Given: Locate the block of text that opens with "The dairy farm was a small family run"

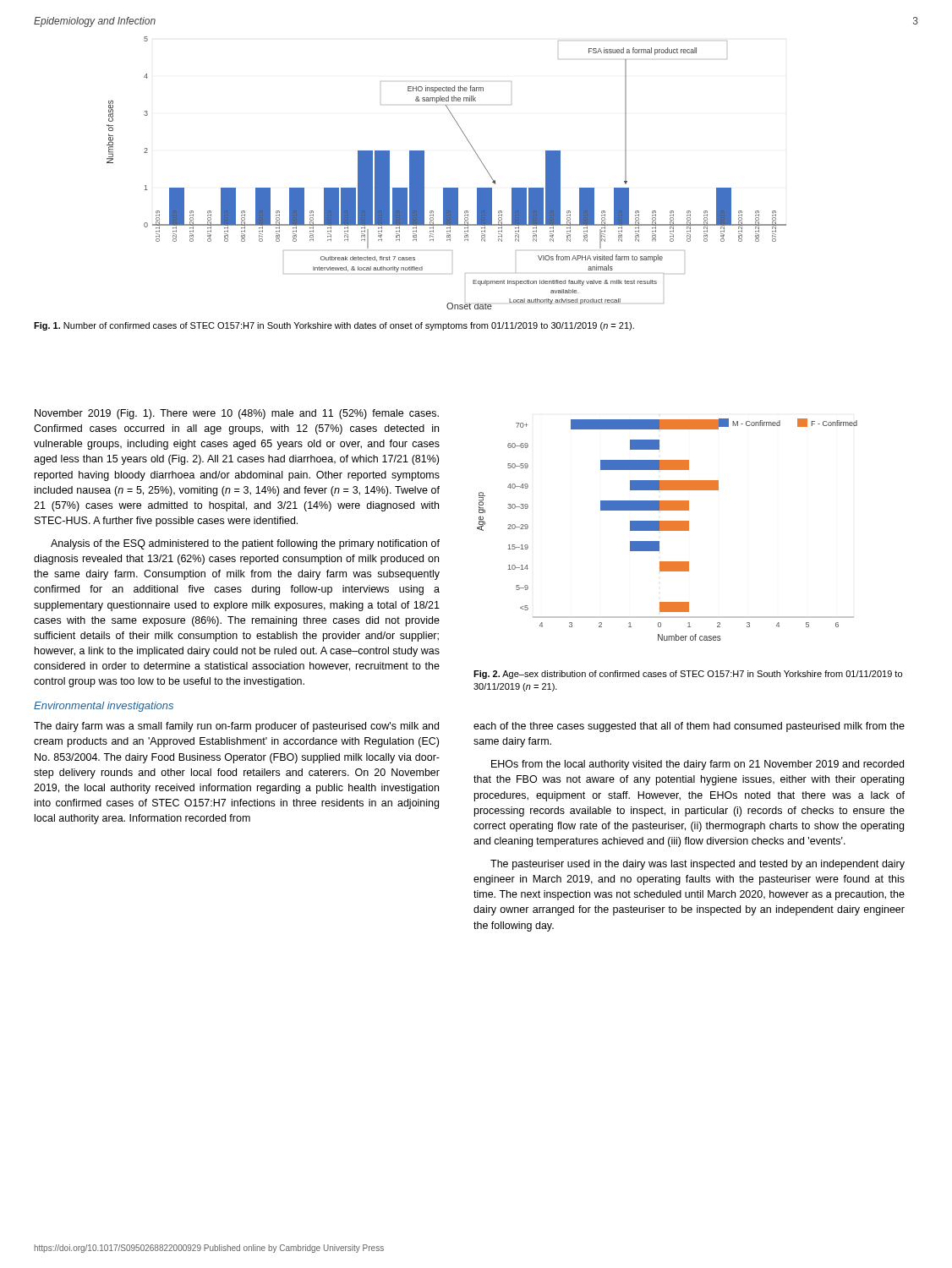Looking at the screenshot, I should tap(237, 772).
